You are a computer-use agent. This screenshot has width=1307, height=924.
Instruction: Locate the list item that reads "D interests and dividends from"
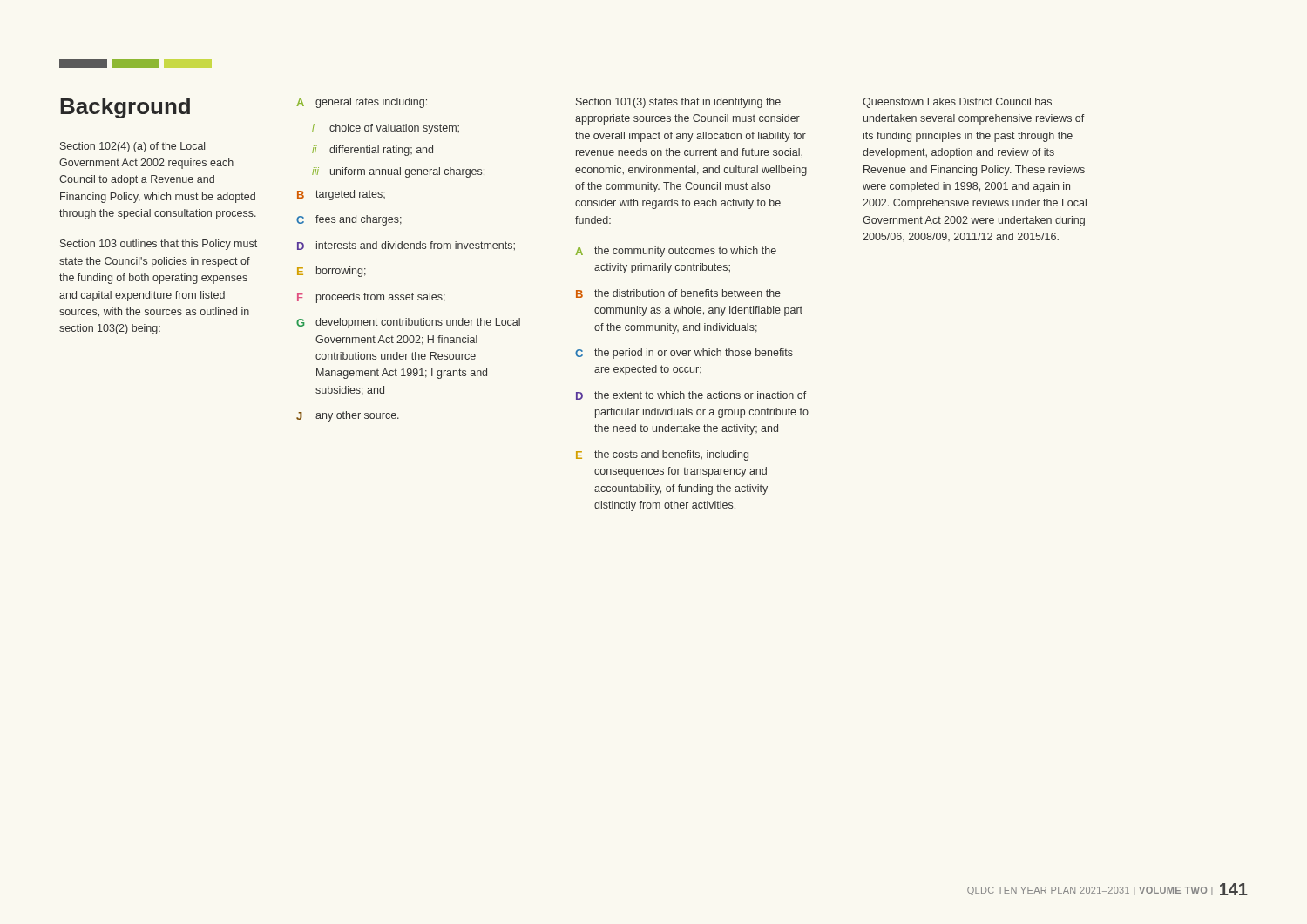pos(406,246)
